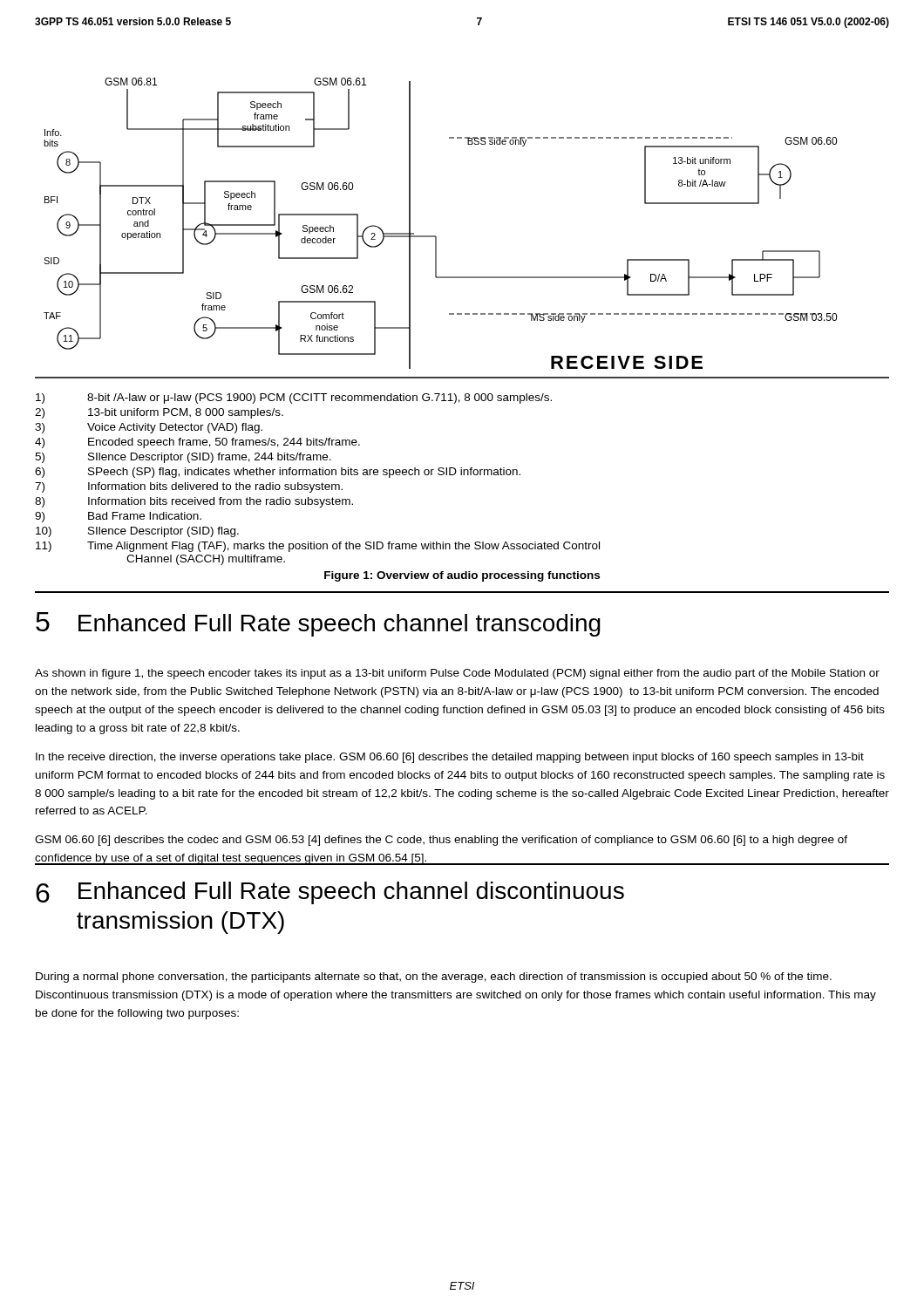Image resolution: width=924 pixels, height=1308 pixels.
Task: Select the passage starting "5) SIlence Descriptor (SID) frame, 244 bits/frame."
Action: click(x=183, y=456)
